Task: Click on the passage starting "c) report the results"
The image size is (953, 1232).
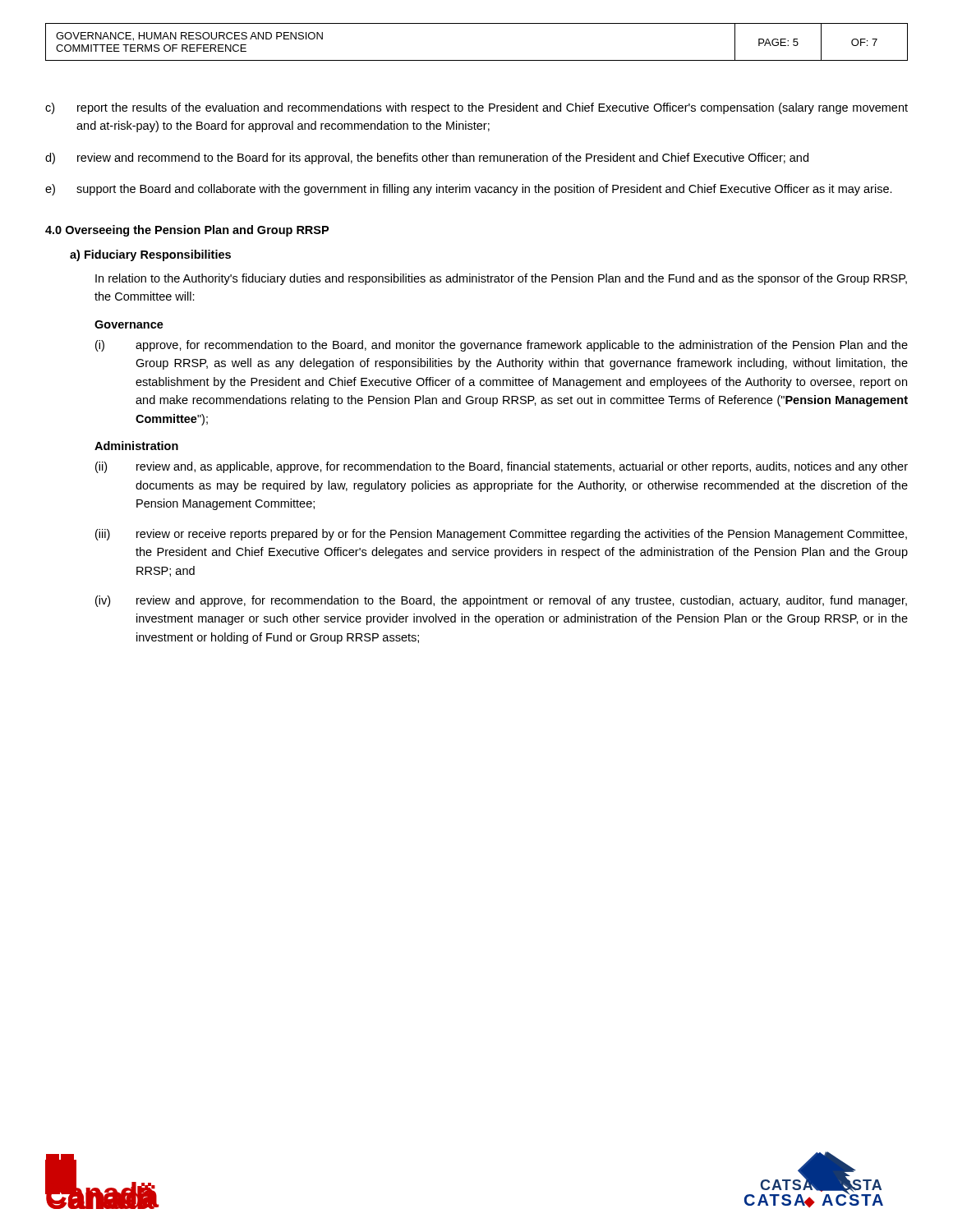Action: tap(476, 117)
